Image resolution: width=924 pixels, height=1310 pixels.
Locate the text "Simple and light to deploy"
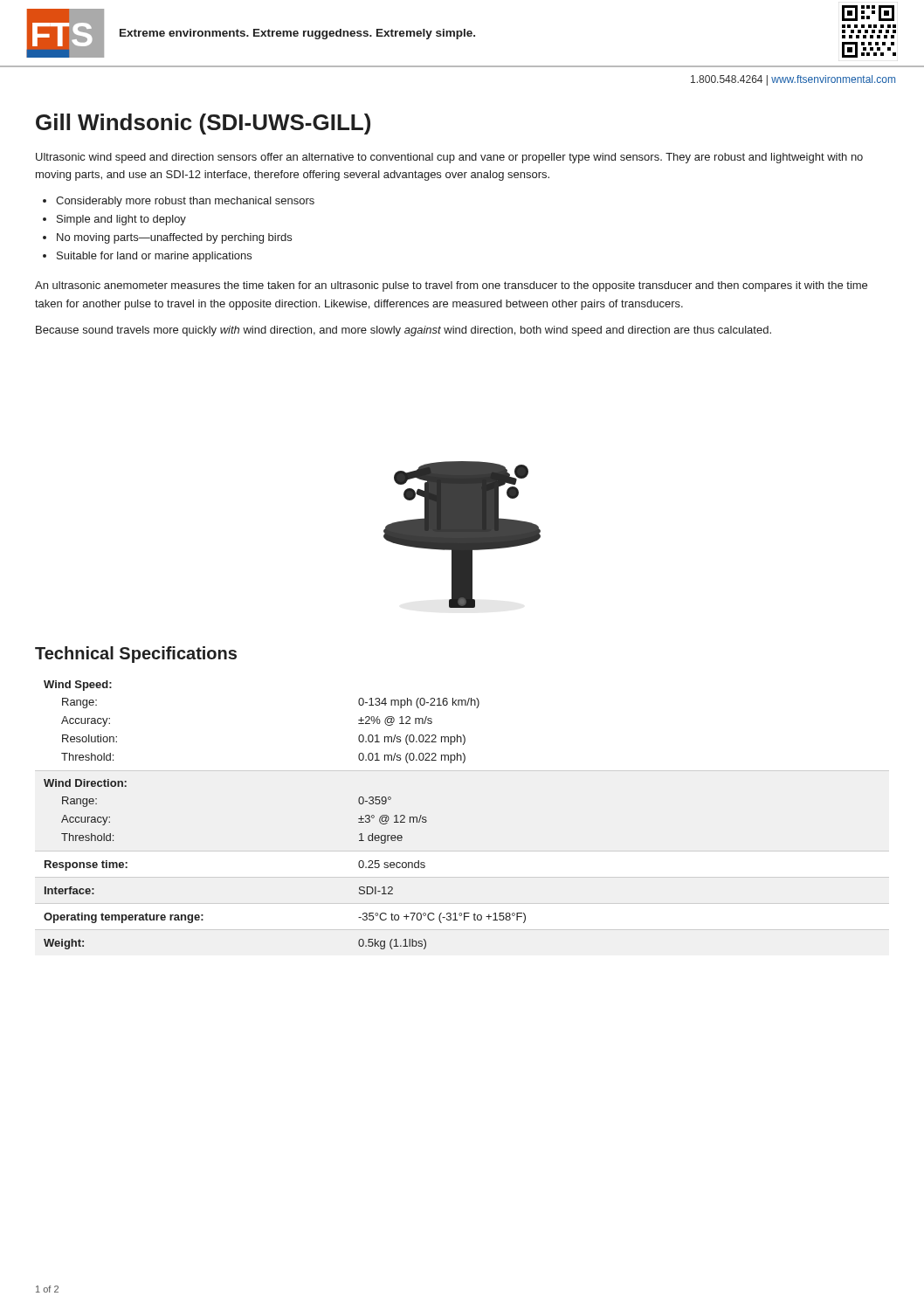[x=121, y=219]
